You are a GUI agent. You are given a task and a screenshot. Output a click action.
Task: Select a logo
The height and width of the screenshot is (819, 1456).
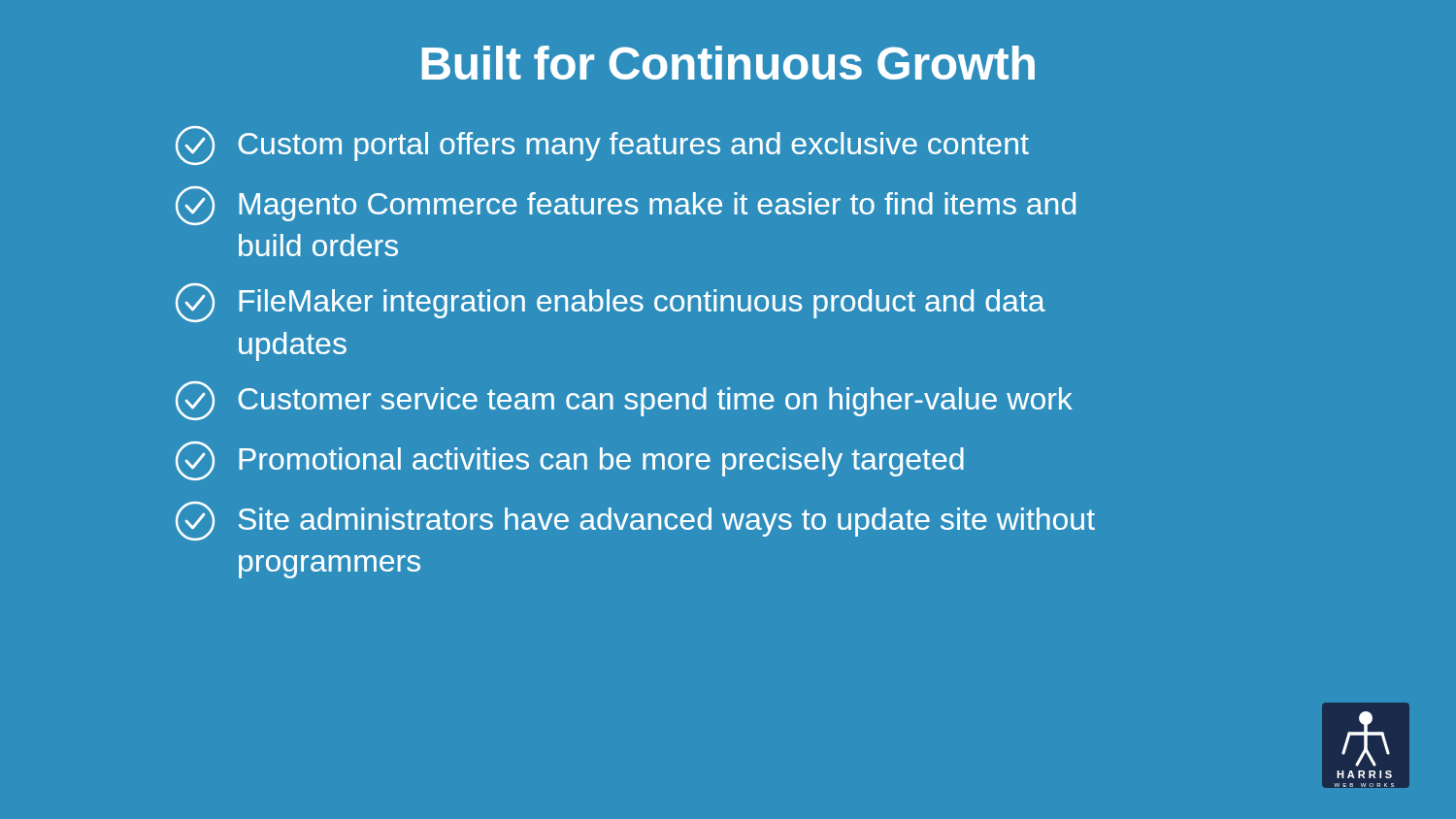click(1366, 747)
